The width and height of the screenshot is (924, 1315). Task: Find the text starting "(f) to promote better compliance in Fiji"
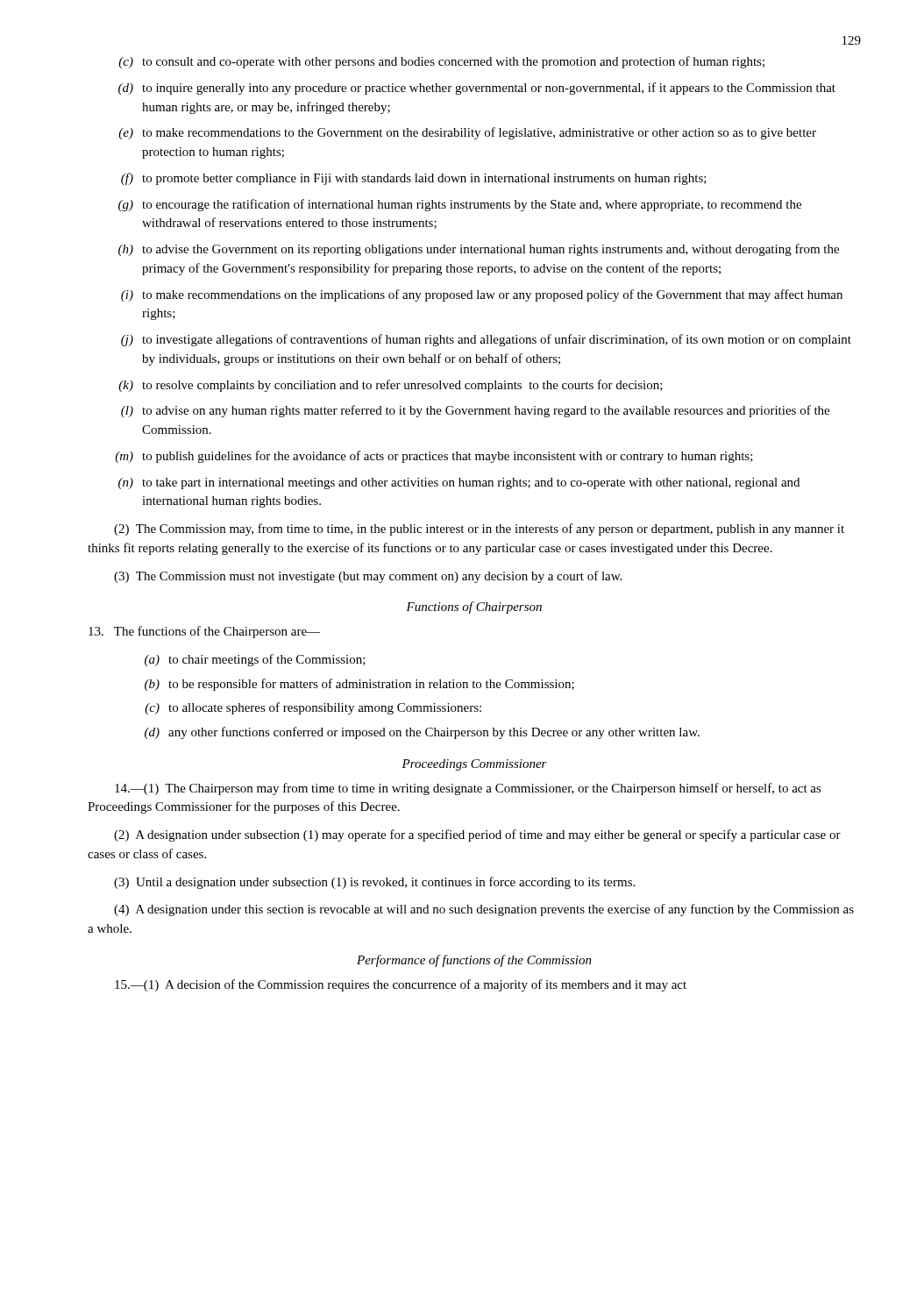[474, 179]
